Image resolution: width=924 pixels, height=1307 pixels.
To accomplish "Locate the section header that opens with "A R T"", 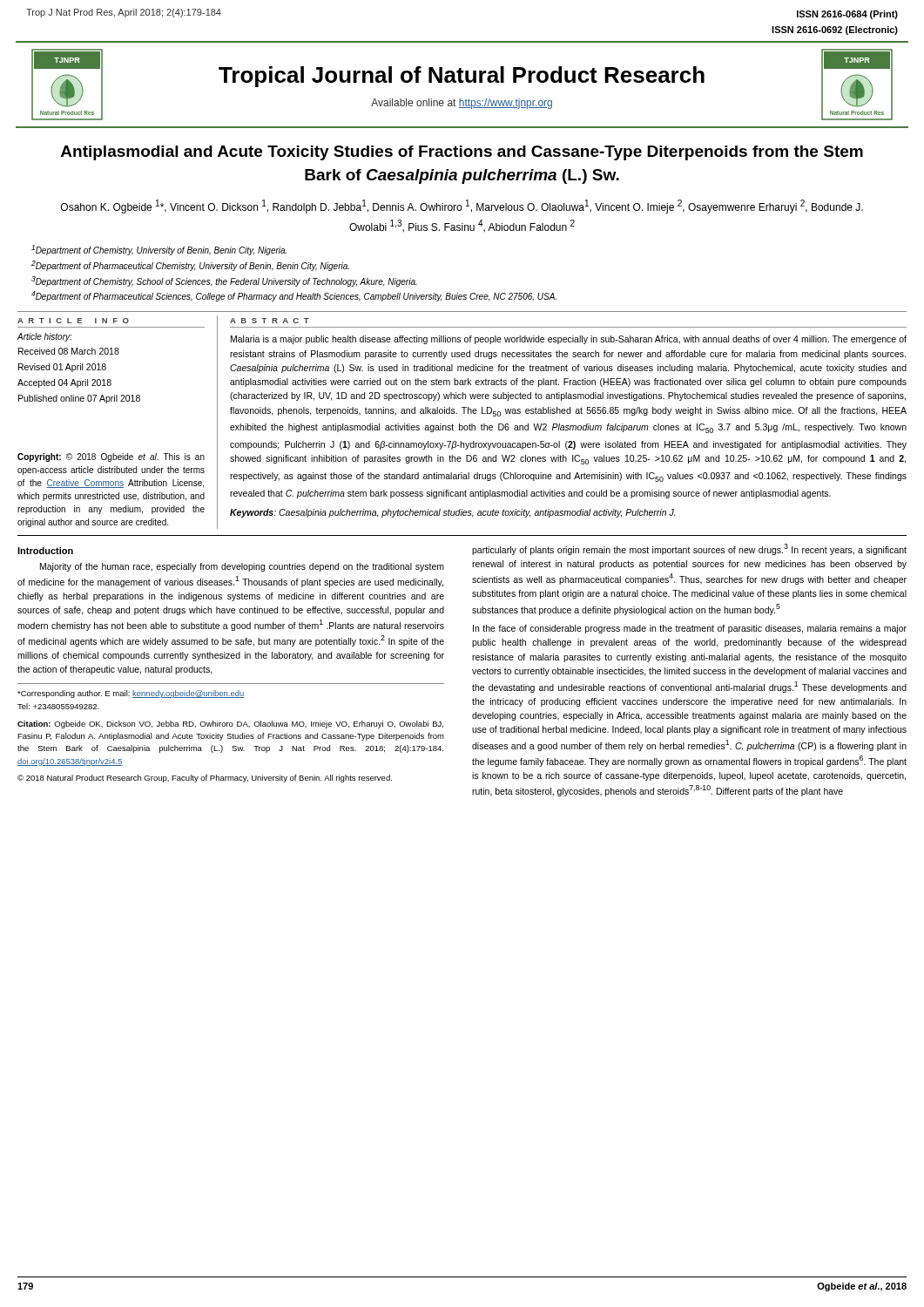I will 74,320.
